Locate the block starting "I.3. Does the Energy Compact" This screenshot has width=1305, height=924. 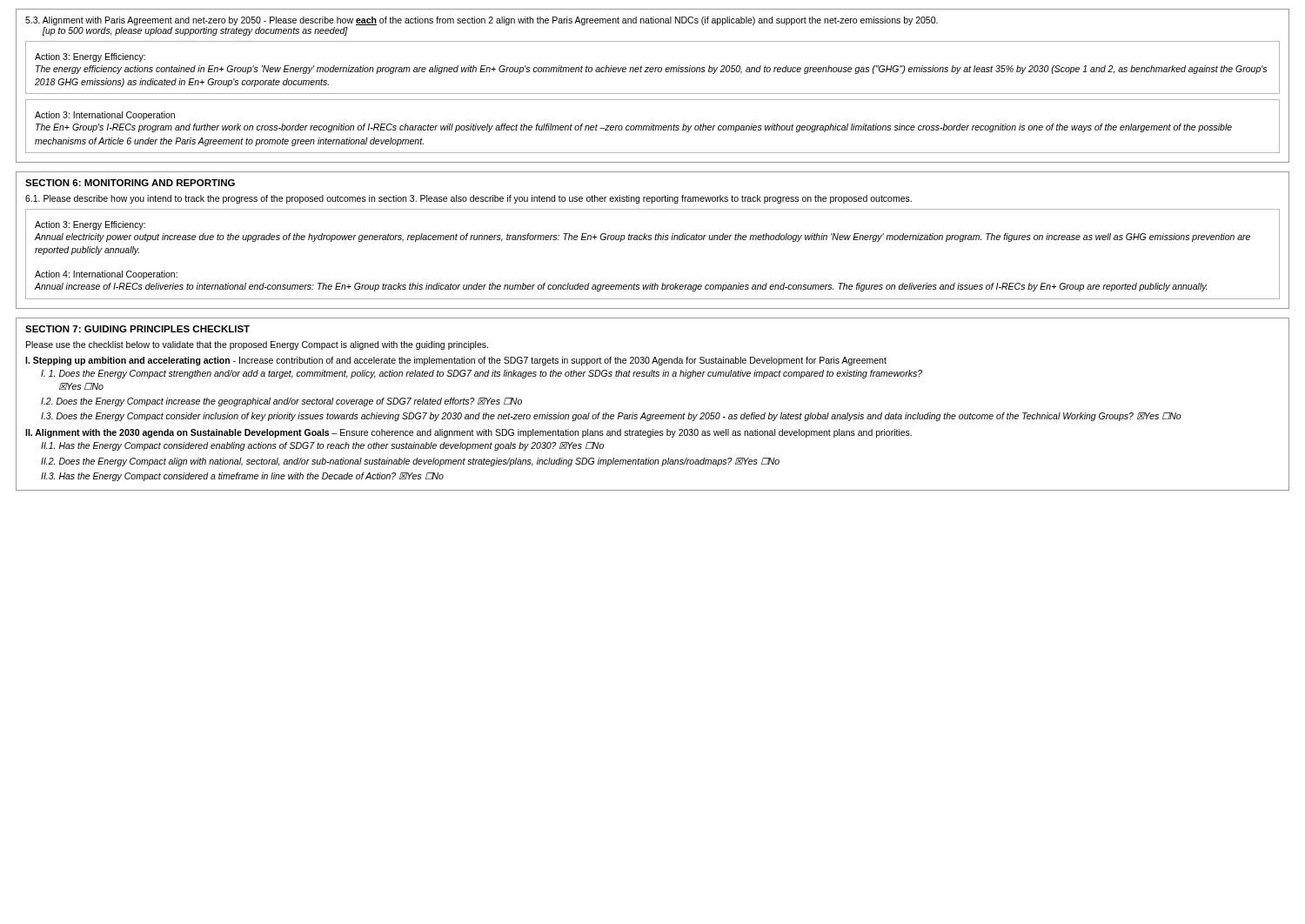click(611, 416)
